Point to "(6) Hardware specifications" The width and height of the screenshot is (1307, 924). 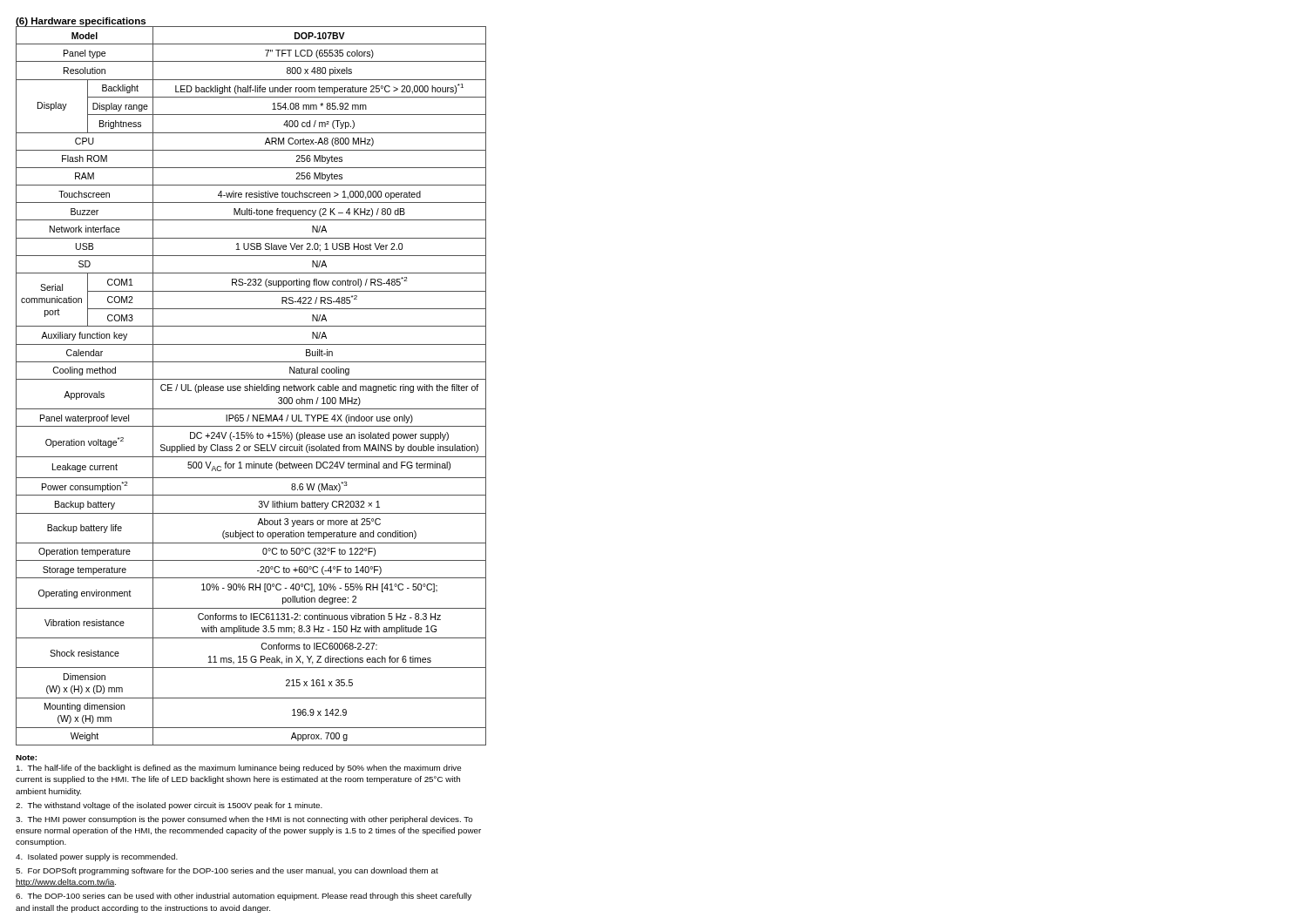pyautogui.click(x=81, y=21)
